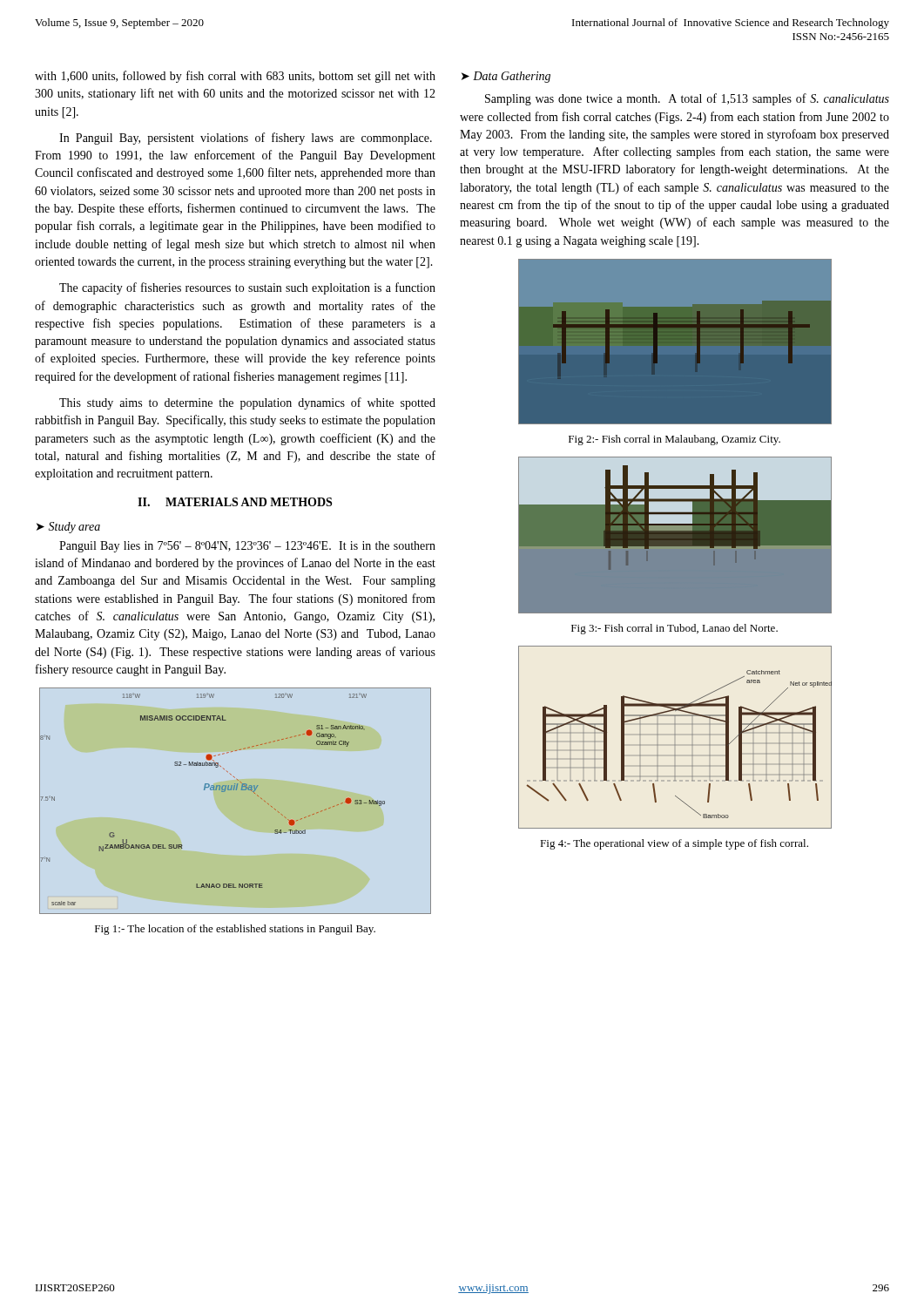Locate the region starting "Fig 2:- Fish corral in Malaubang, Ozamiz"
Image resolution: width=924 pixels, height=1307 pixels.
(674, 439)
